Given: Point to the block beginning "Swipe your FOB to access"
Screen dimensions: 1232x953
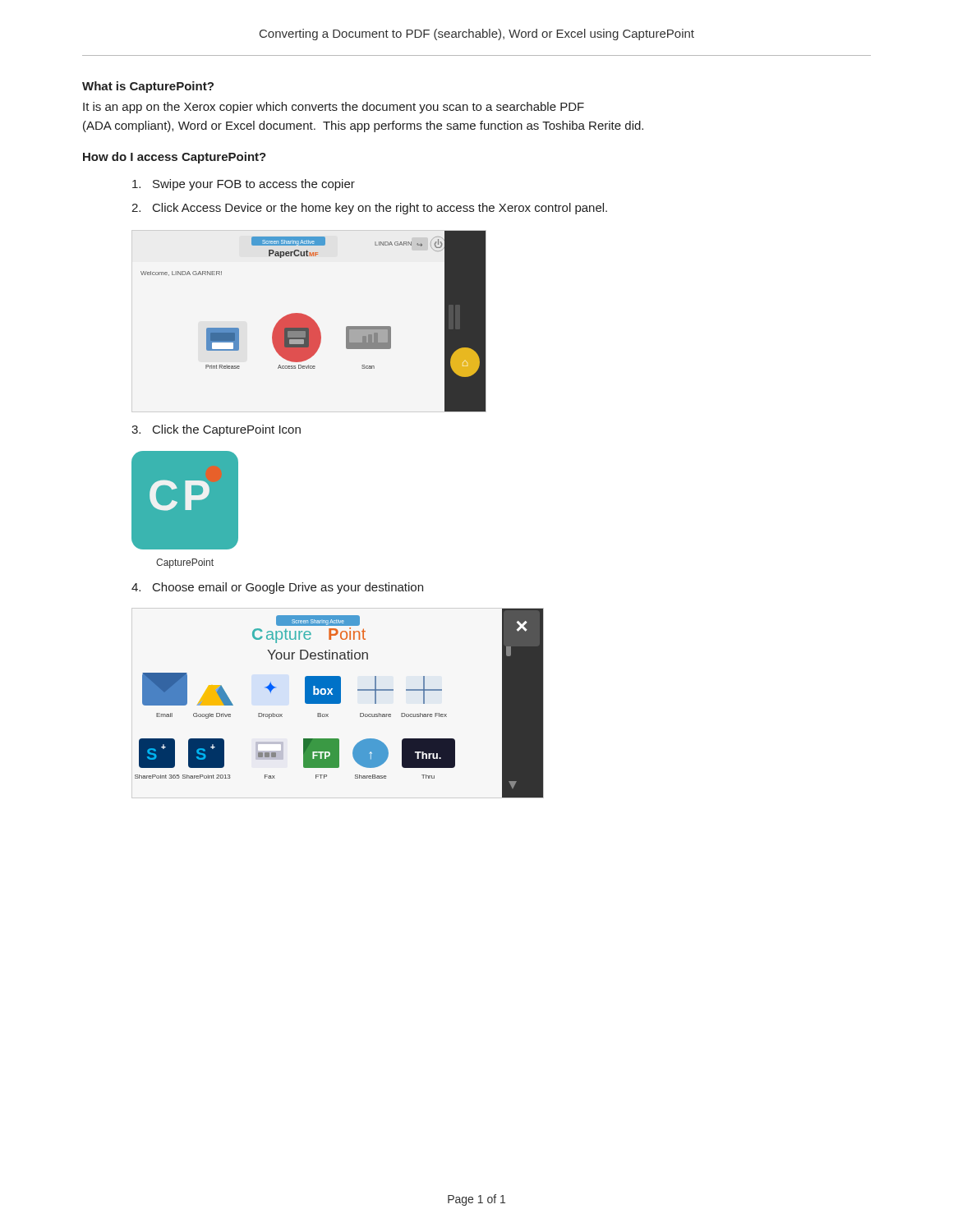Looking at the screenshot, I should click(x=243, y=184).
